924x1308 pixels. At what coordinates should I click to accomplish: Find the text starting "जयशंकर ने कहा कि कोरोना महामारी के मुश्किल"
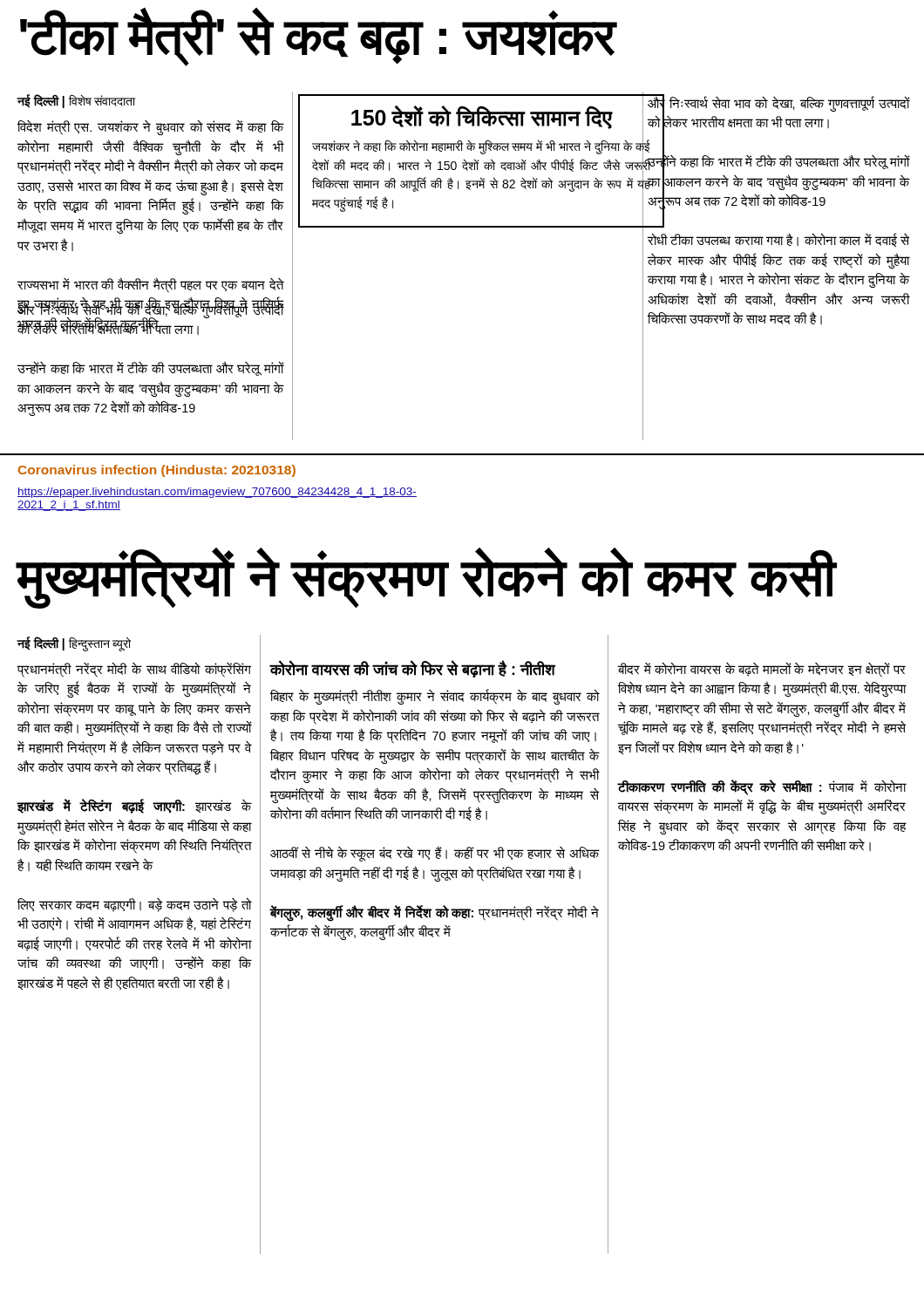(x=481, y=175)
